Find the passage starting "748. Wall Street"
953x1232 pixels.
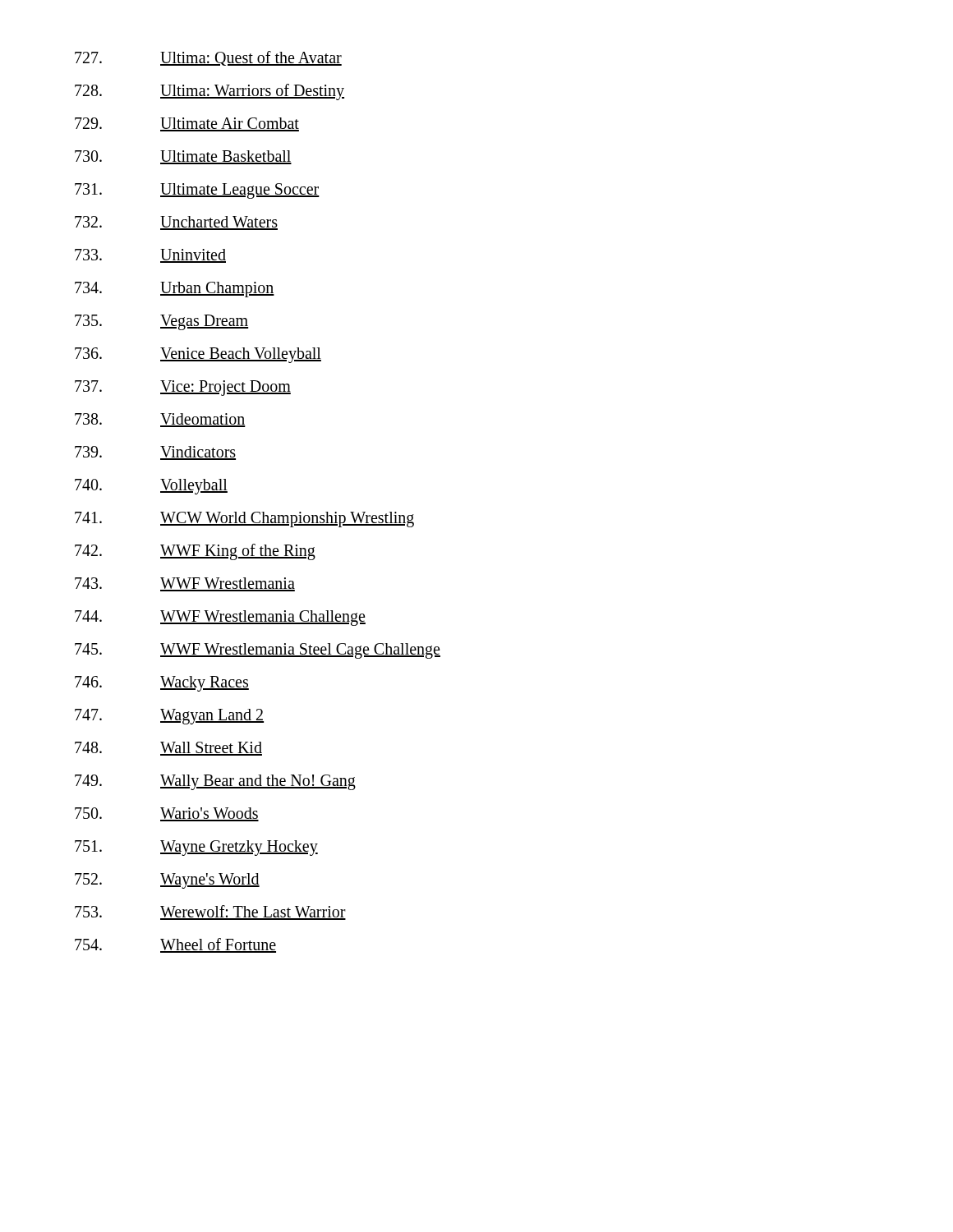168,748
